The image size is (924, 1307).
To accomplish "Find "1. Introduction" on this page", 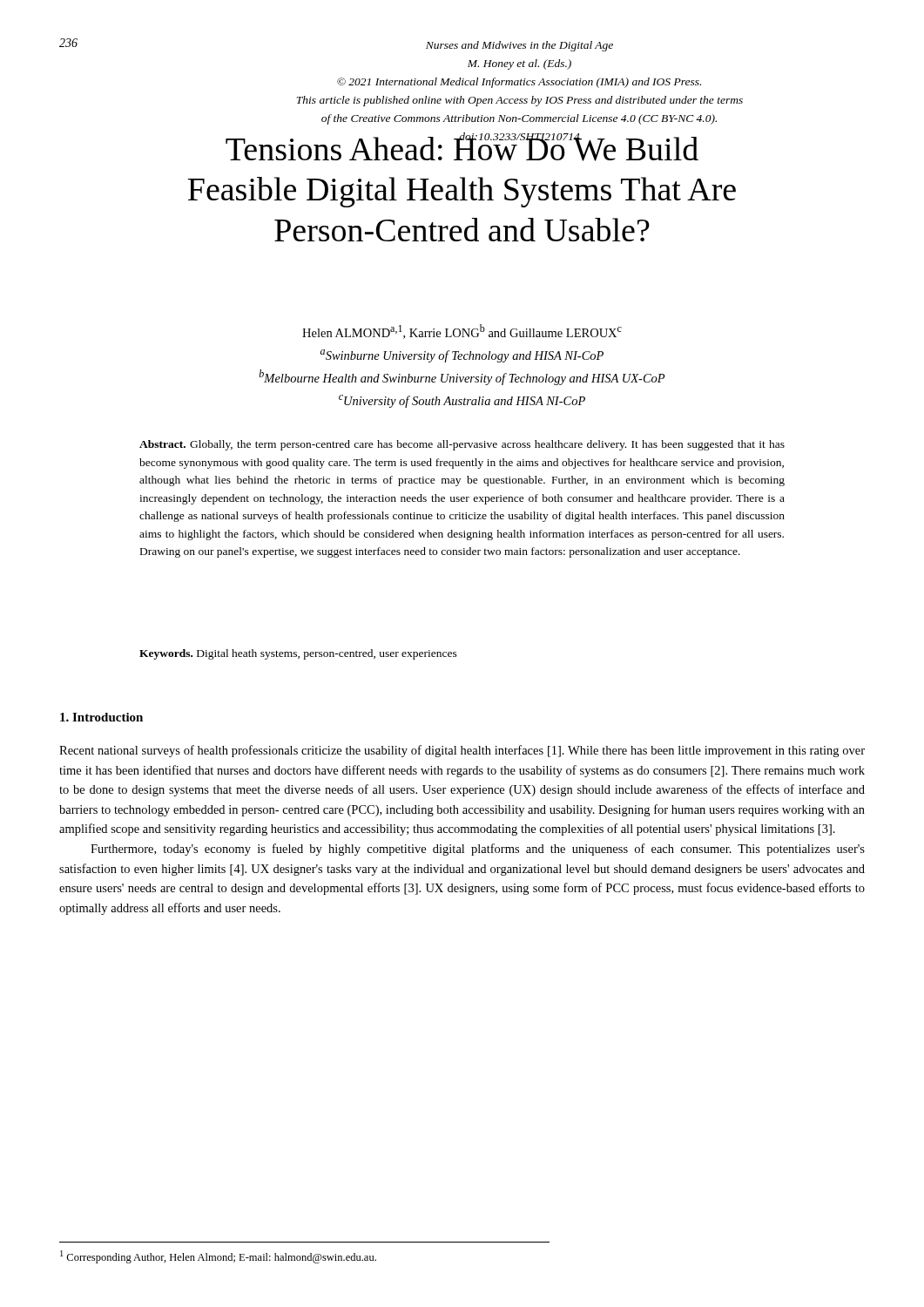I will click(x=101, y=717).
